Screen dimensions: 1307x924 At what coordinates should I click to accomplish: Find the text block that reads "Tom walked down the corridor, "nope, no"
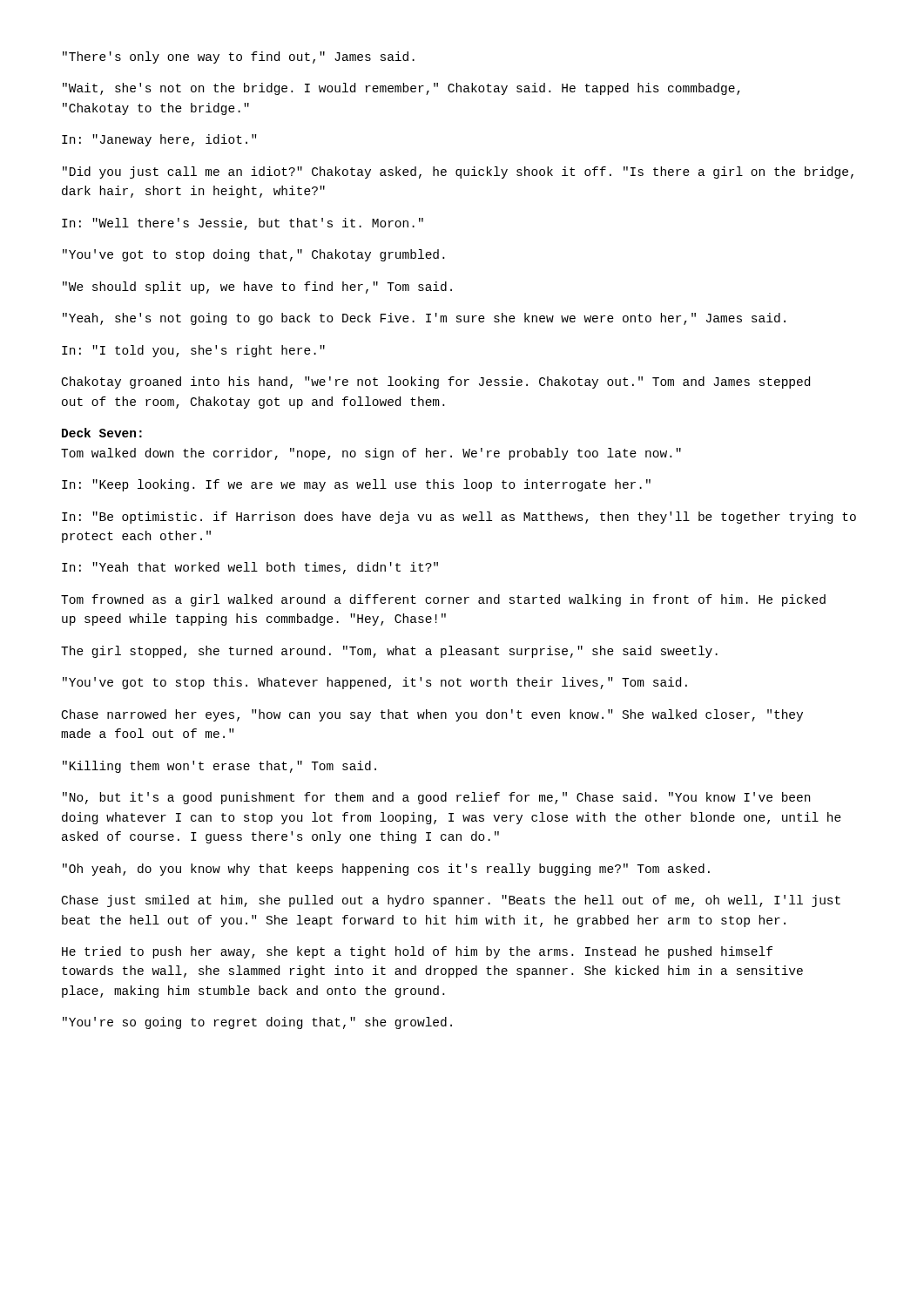click(x=372, y=454)
